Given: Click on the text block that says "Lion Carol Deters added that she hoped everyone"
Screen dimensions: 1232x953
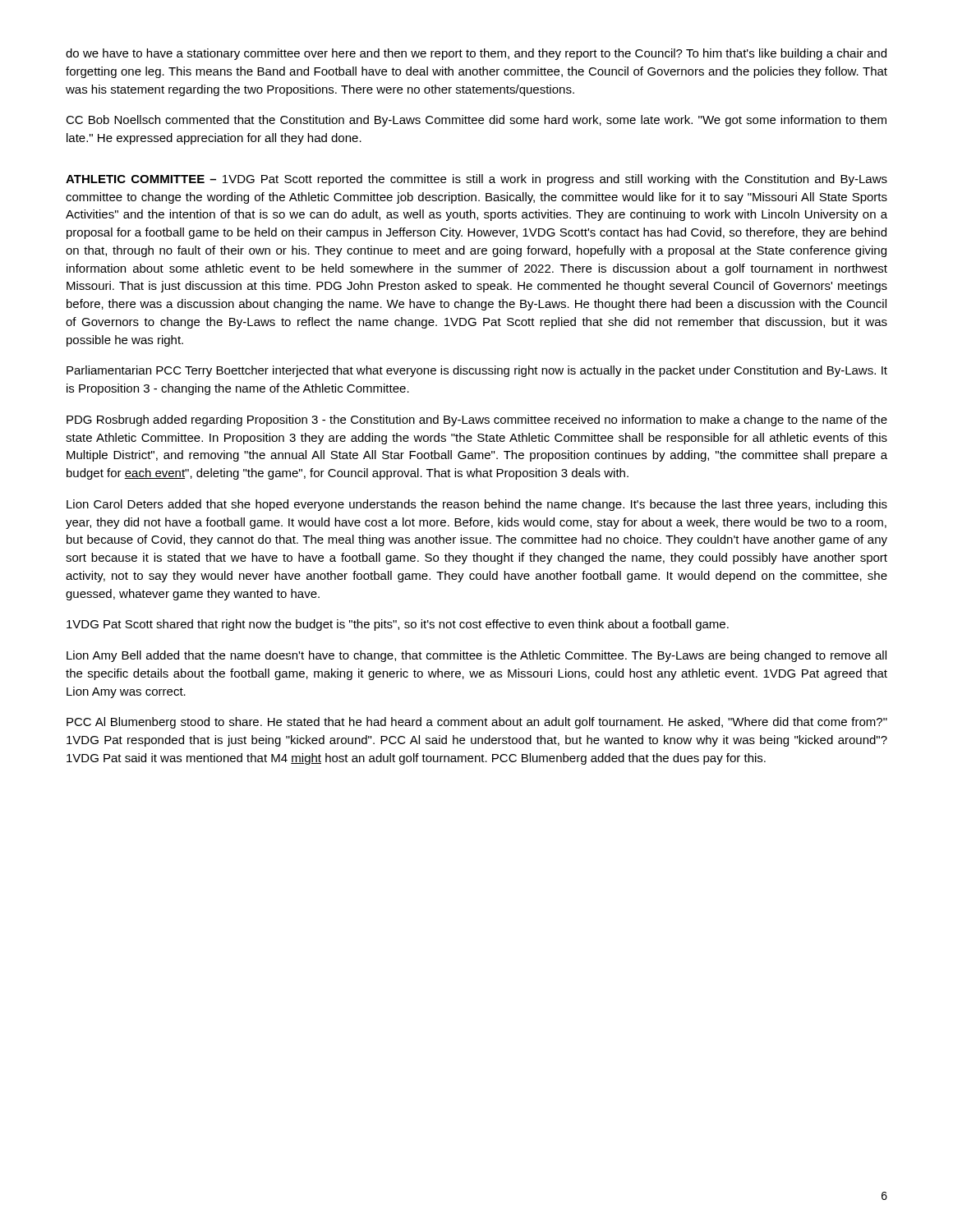Looking at the screenshot, I should 476,548.
